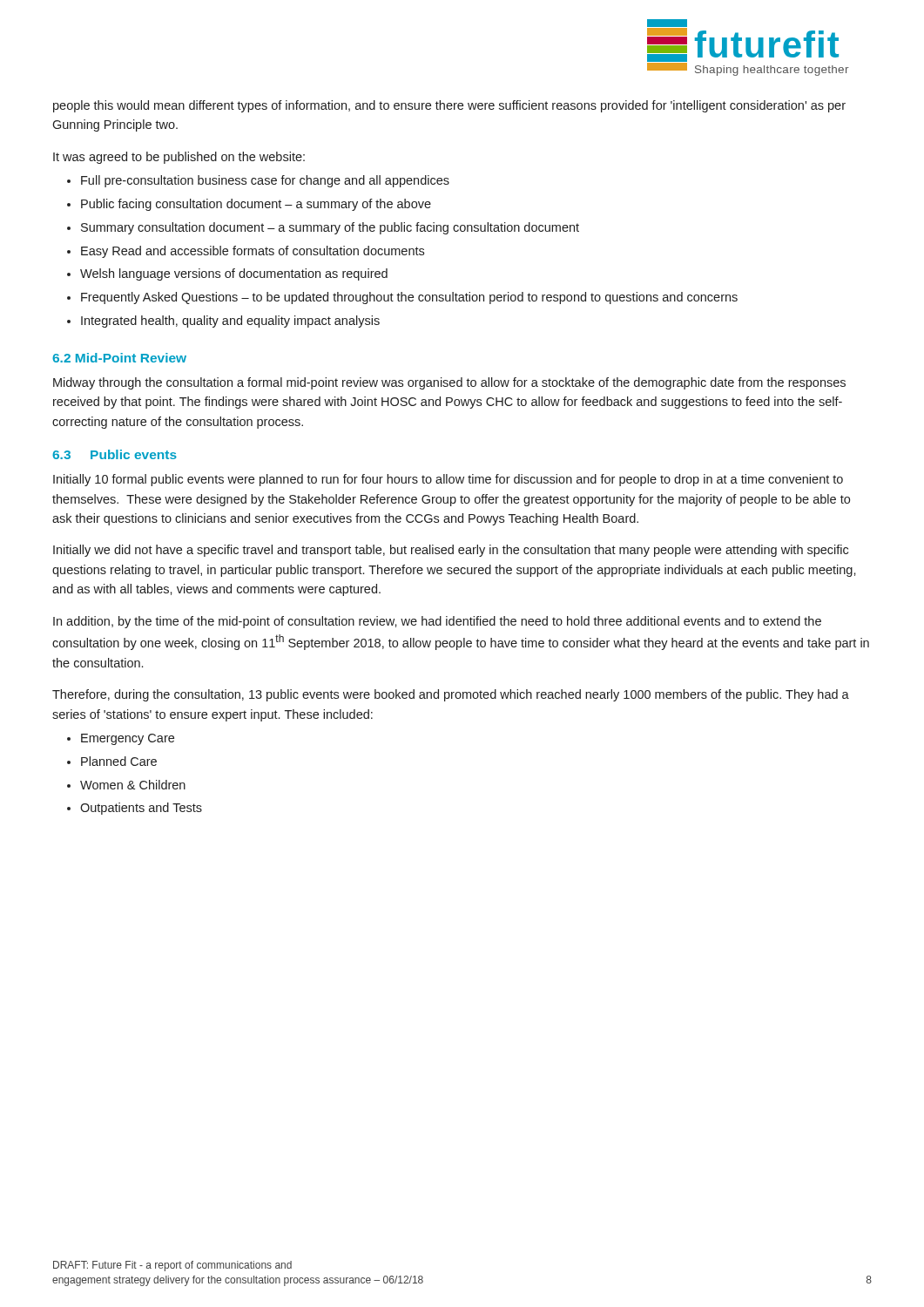Image resolution: width=924 pixels, height=1307 pixels.
Task: Find the text starting "Easy Read and accessible formats of consultation"
Action: [x=252, y=251]
